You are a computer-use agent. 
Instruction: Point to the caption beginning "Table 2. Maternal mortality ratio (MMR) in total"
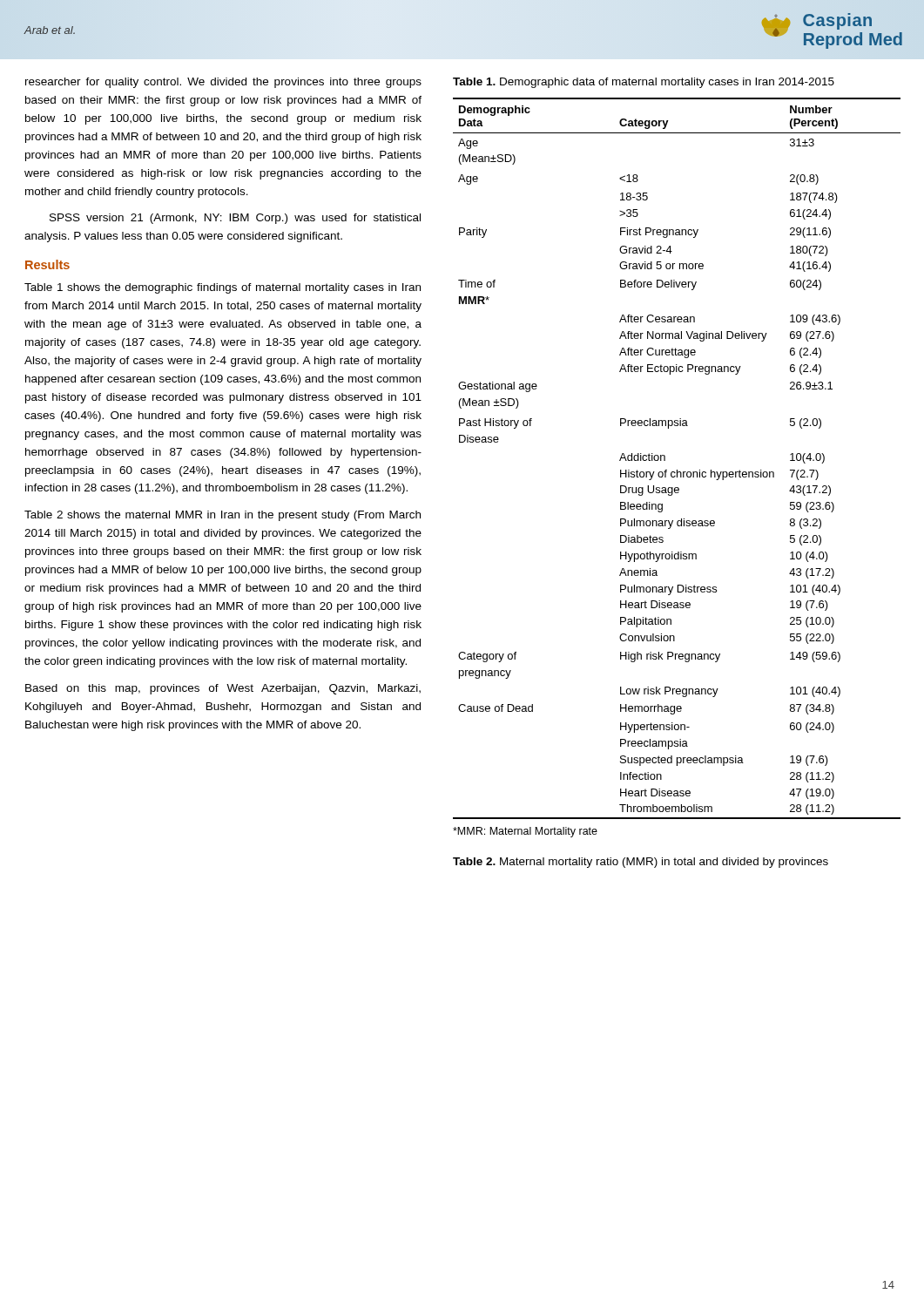[641, 862]
